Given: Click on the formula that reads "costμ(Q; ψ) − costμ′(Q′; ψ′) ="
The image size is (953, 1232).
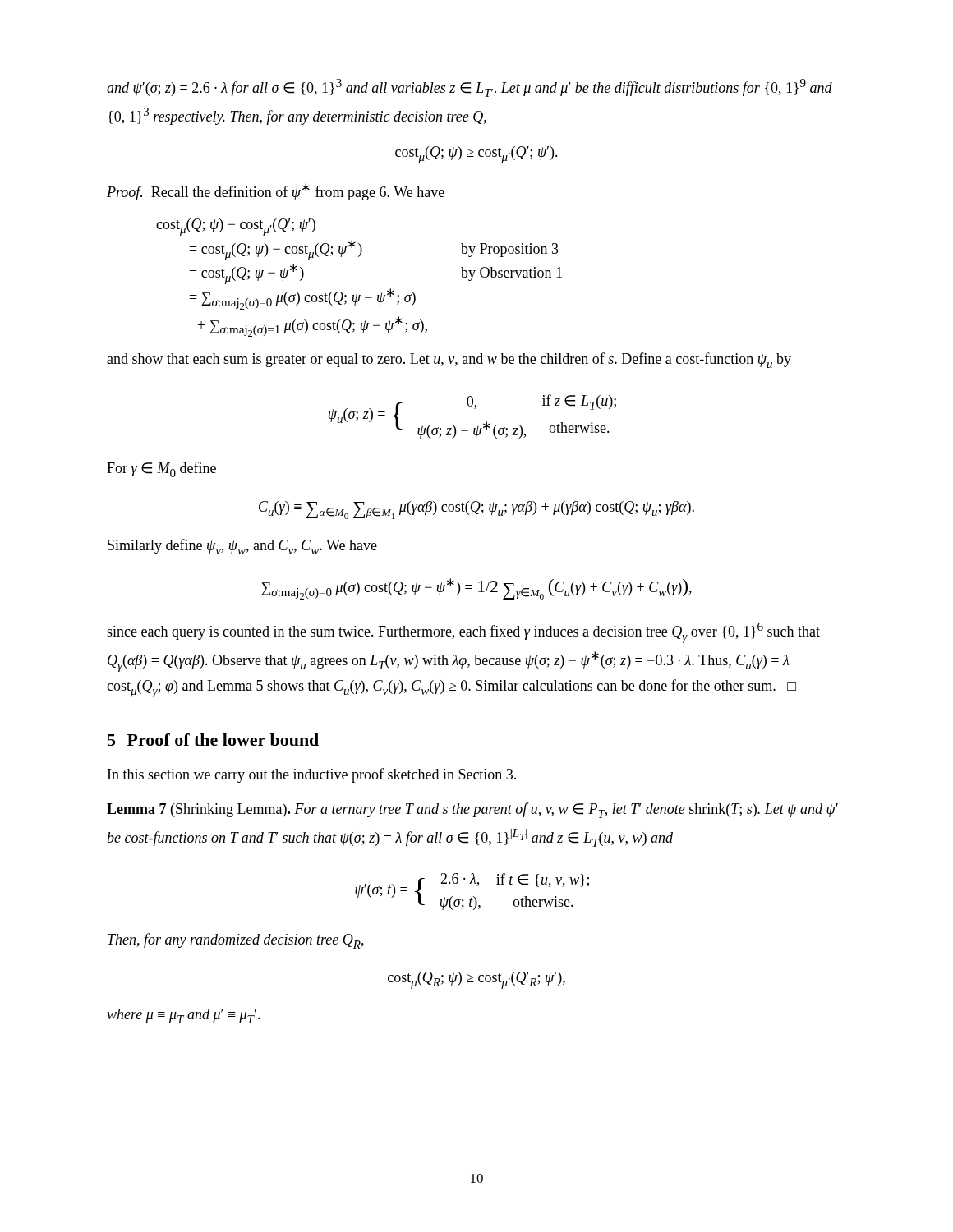Looking at the screenshot, I should (236, 227).
